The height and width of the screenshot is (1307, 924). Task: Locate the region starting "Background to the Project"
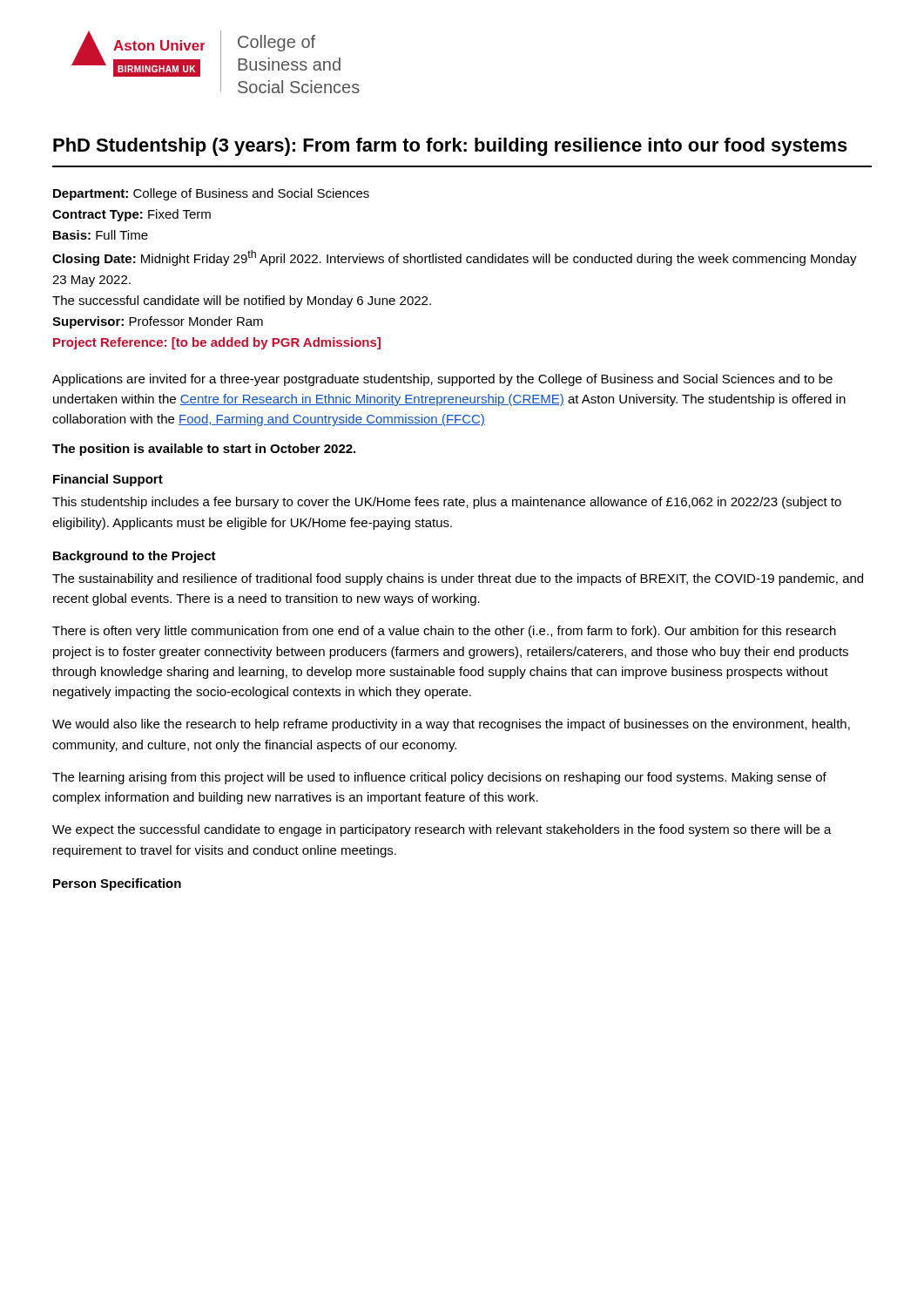click(134, 555)
